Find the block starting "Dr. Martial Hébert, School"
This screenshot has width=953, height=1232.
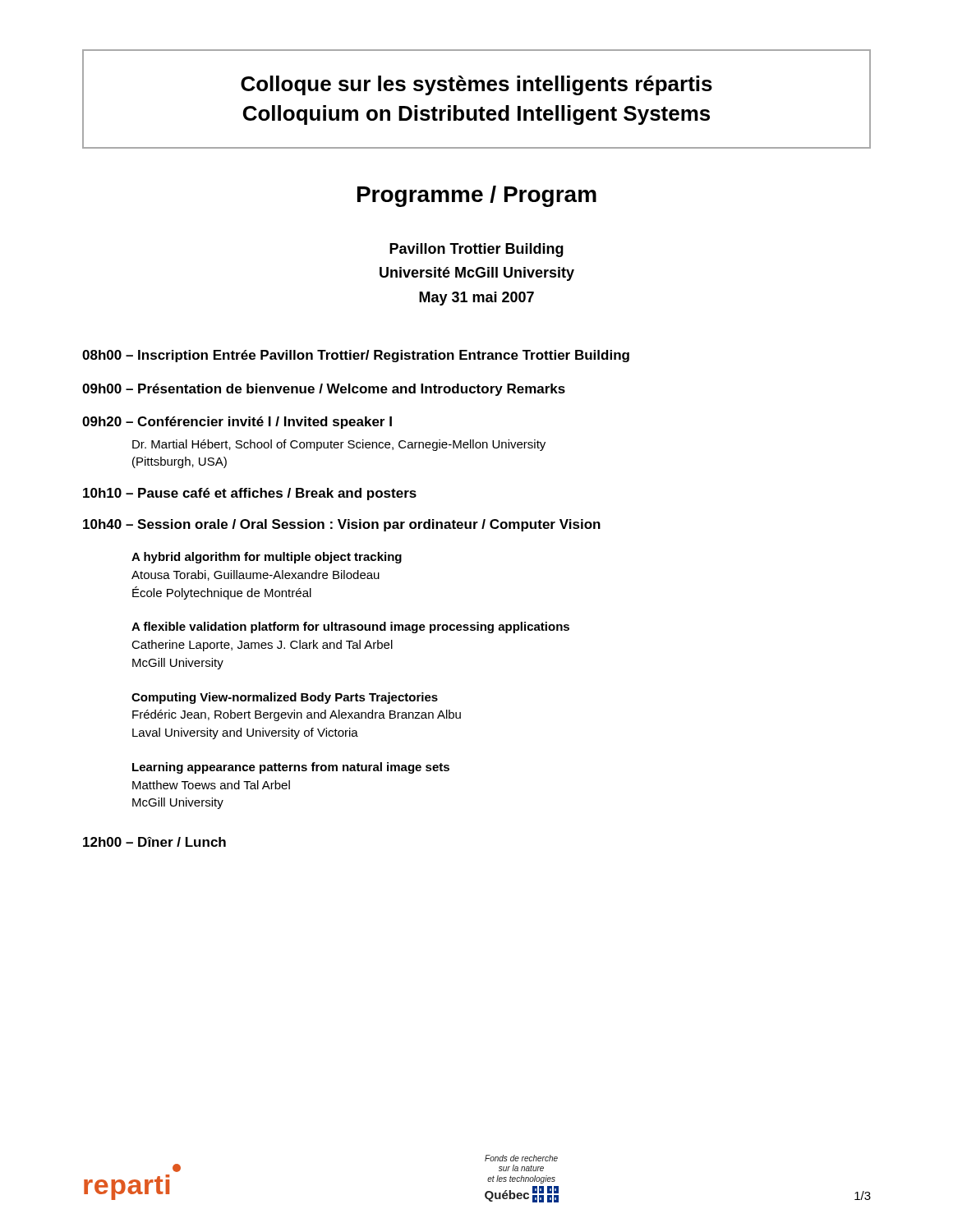[339, 453]
